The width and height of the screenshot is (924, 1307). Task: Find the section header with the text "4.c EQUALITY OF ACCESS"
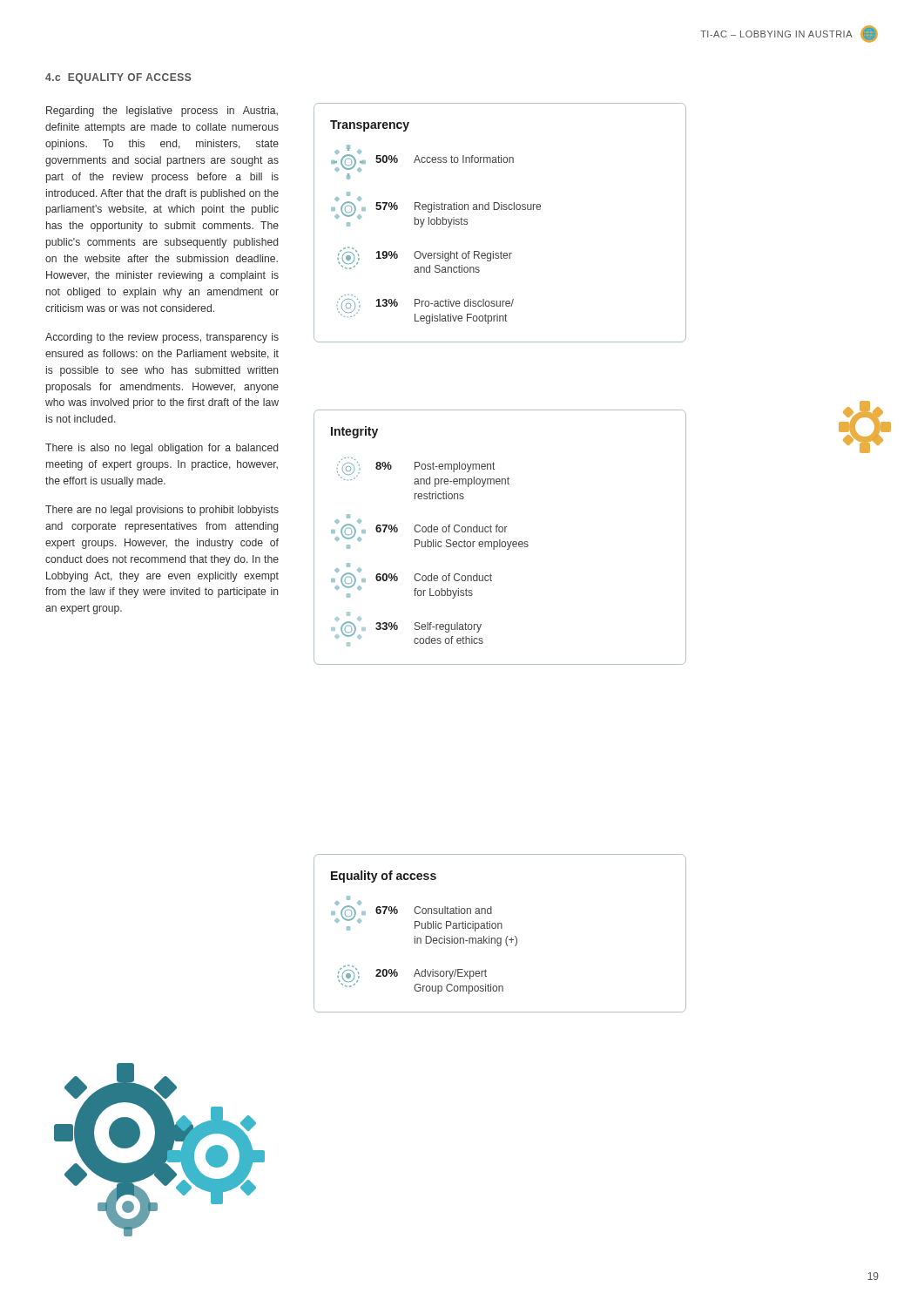119,78
